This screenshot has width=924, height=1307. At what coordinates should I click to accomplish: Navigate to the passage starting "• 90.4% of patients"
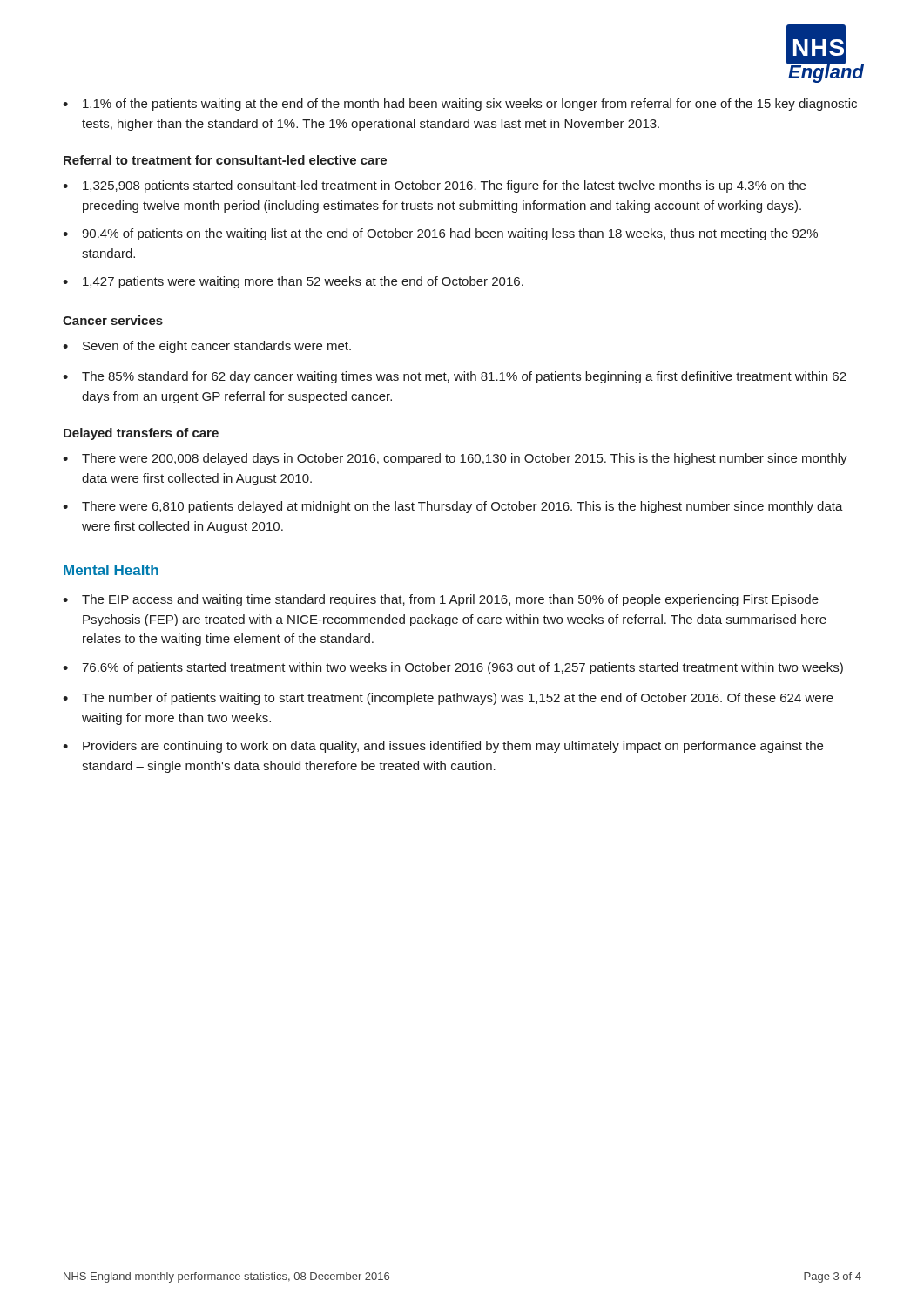click(x=462, y=243)
